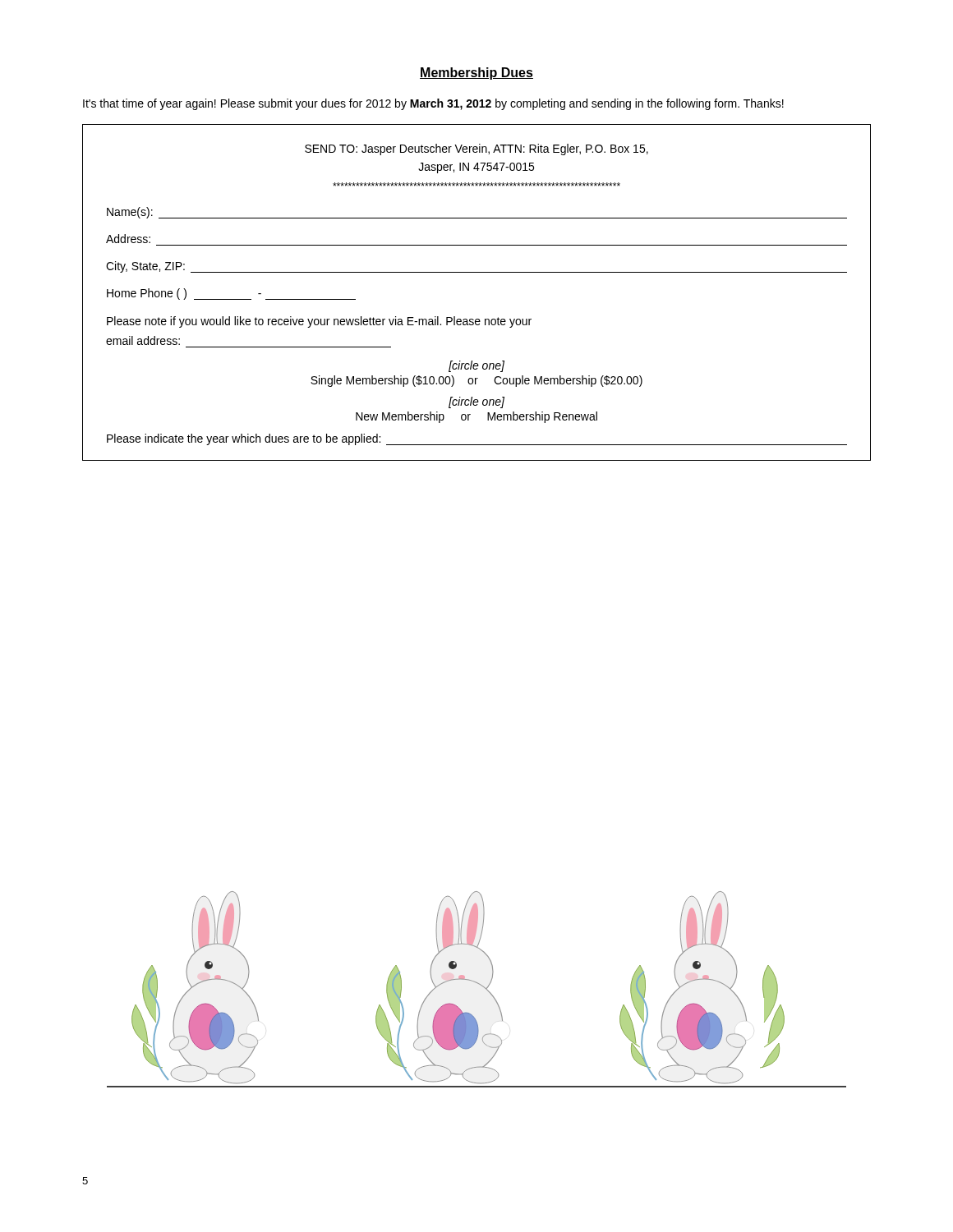Find the block on this page that starts "It's that time of year"
953x1232 pixels.
[433, 103]
